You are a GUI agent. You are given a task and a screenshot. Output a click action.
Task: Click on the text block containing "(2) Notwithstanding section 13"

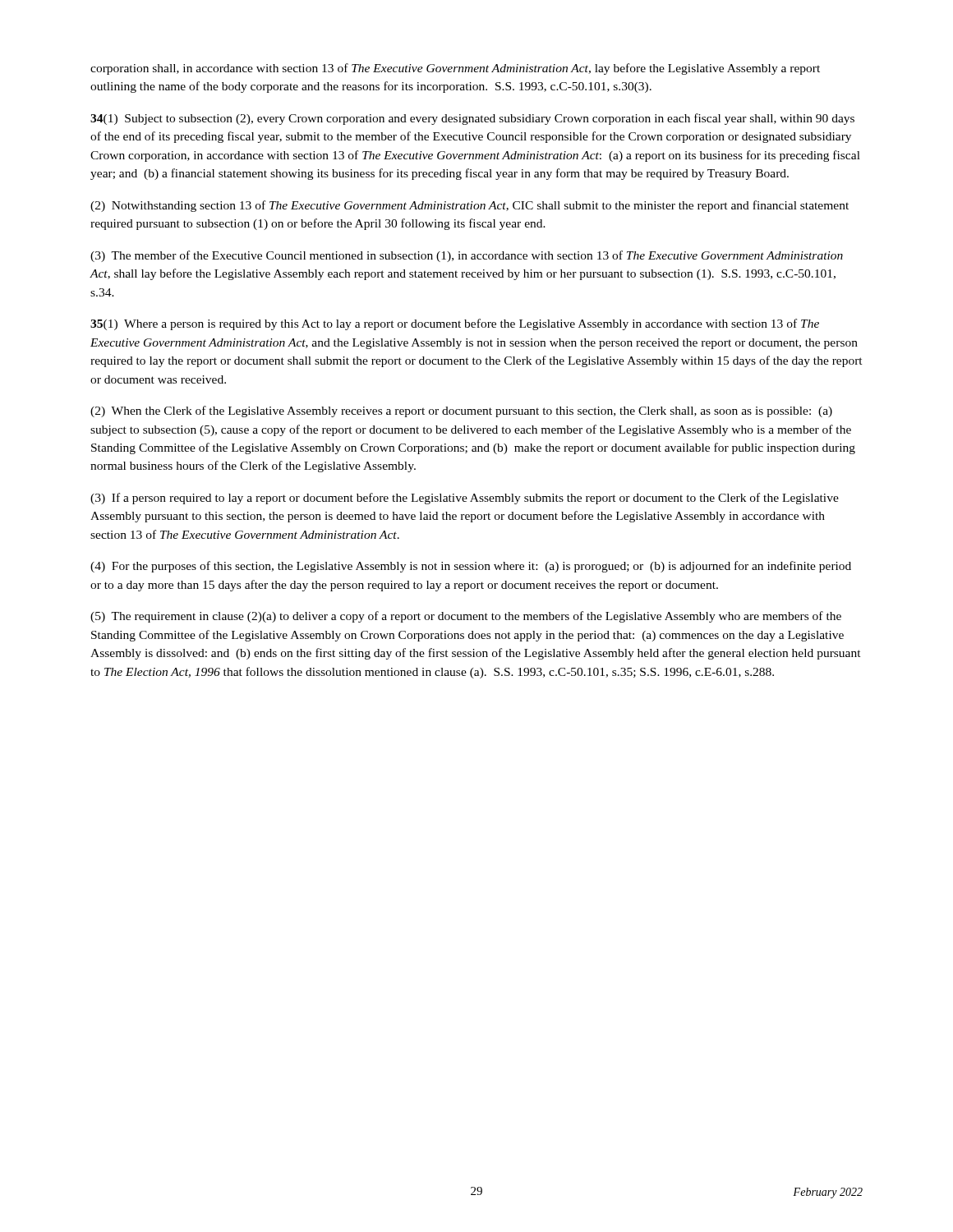(470, 214)
